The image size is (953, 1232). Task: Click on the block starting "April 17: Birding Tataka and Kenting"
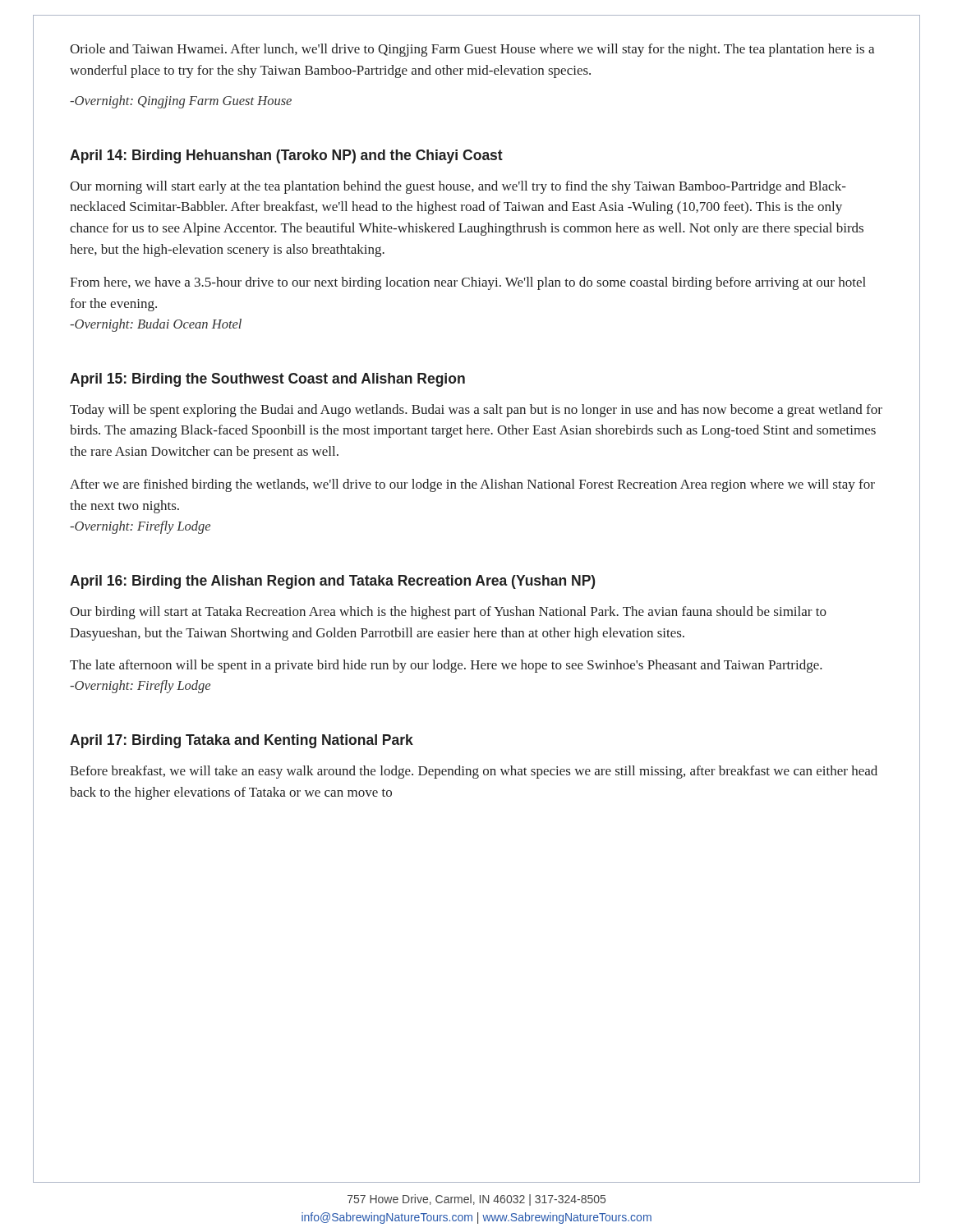(241, 740)
